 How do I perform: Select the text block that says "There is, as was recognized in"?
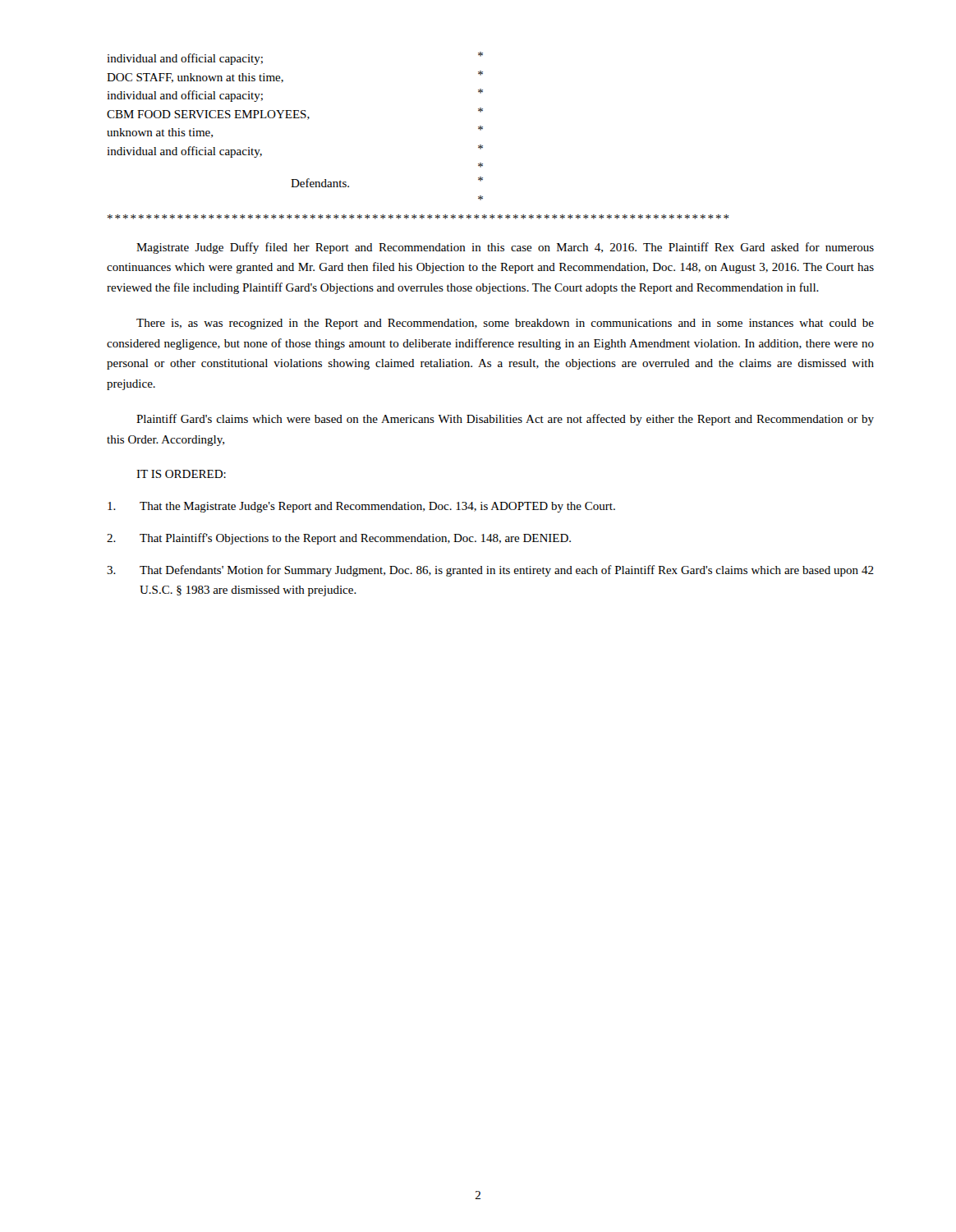click(490, 353)
